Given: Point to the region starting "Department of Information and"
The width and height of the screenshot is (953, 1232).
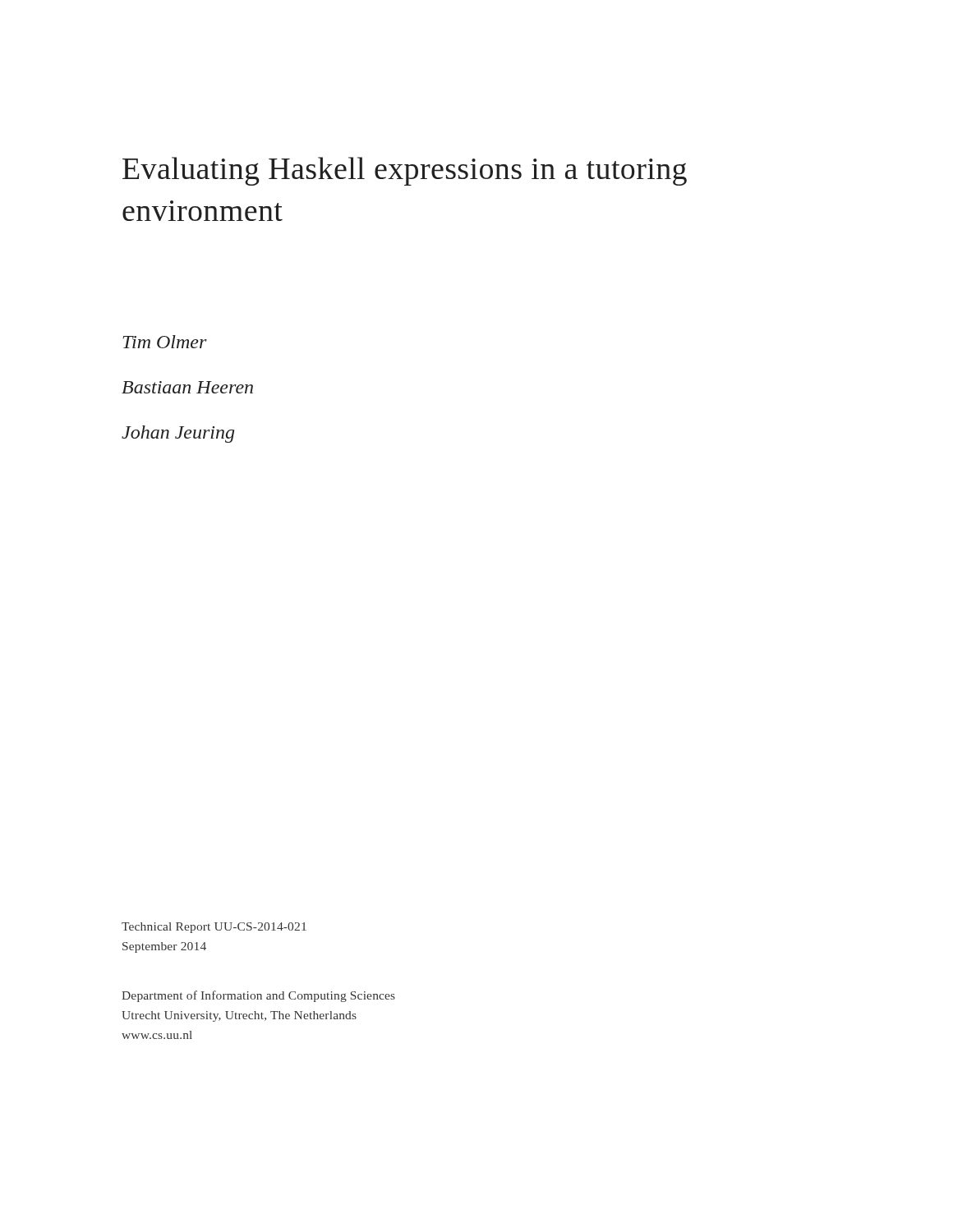Looking at the screenshot, I should pyautogui.click(x=258, y=996).
